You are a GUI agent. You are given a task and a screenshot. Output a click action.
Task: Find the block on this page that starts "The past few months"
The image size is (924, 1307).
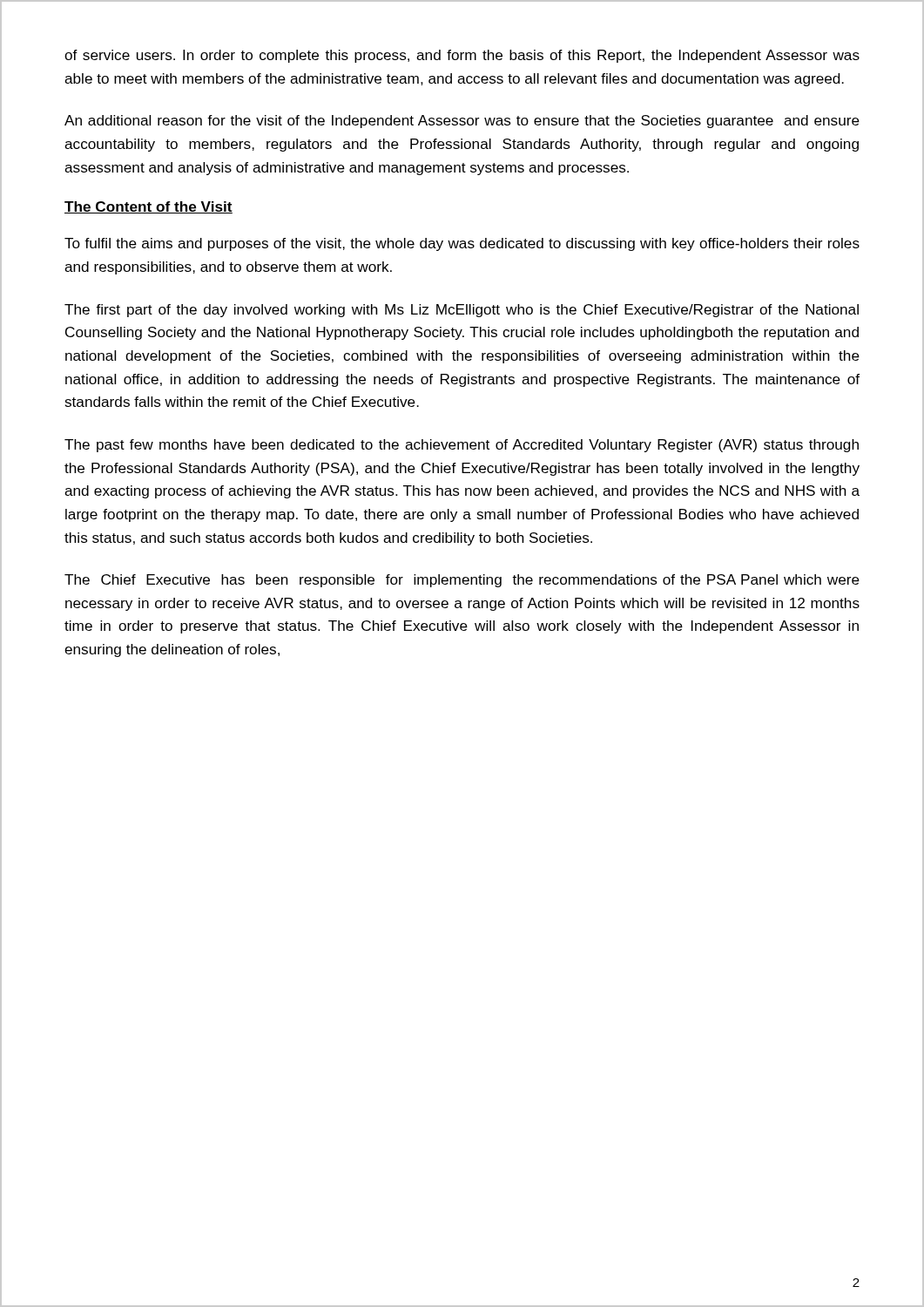[462, 491]
